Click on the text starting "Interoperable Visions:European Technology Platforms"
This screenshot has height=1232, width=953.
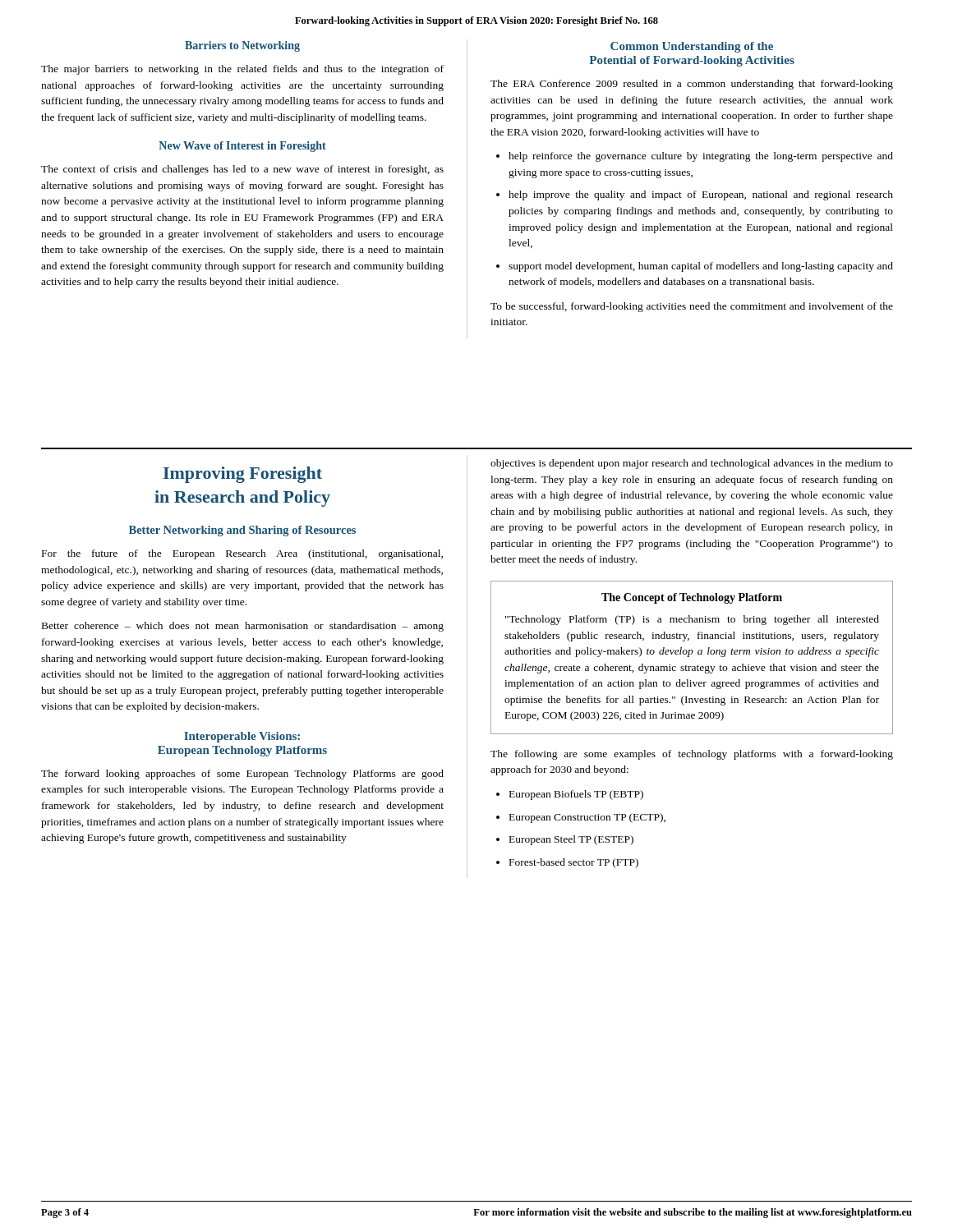pos(242,743)
